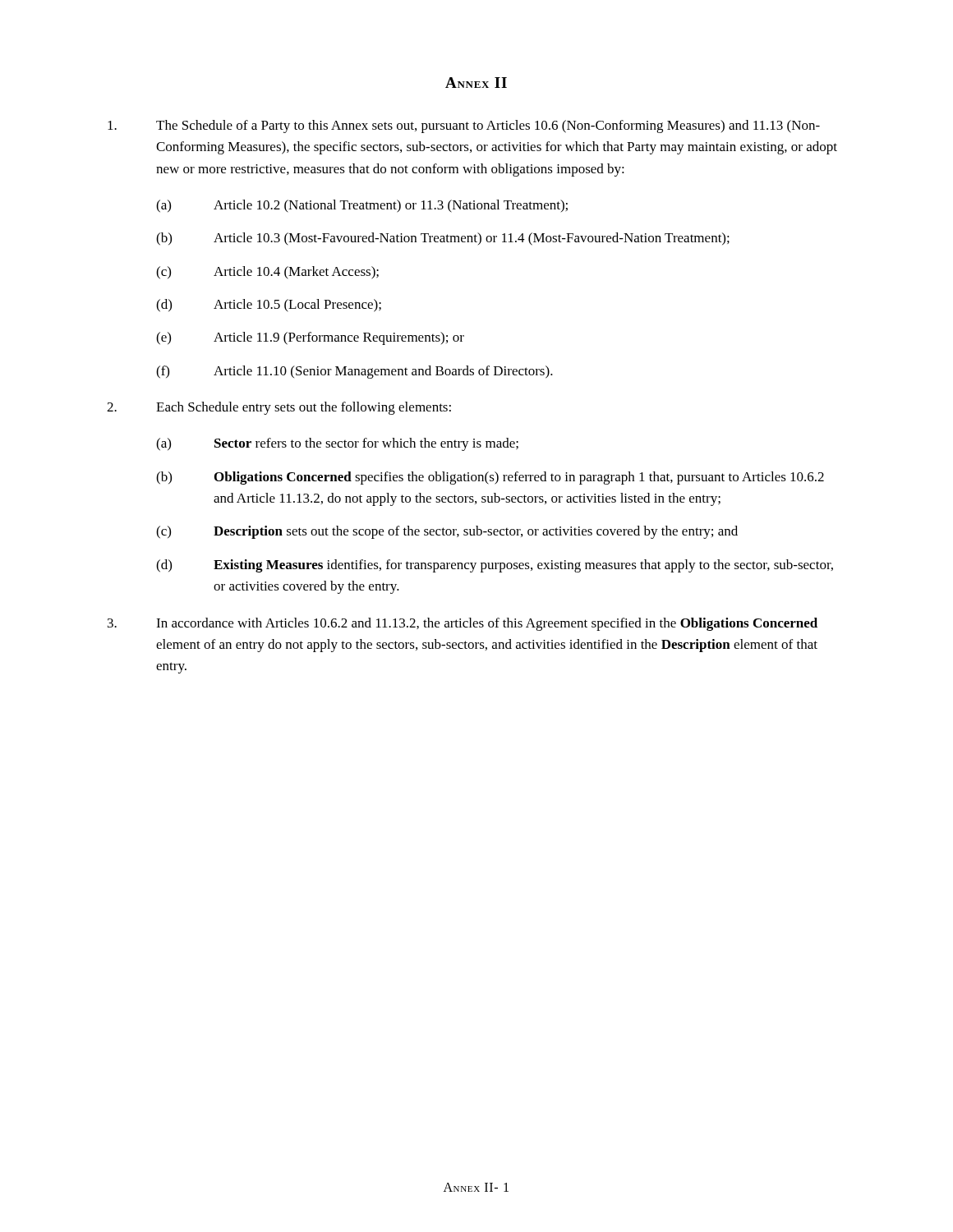The width and height of the screenshot is (953, 1232).
Task: Locate the element starting "The Schedule of a Party"
Action: pyautogui.click(x=476, y=147)
